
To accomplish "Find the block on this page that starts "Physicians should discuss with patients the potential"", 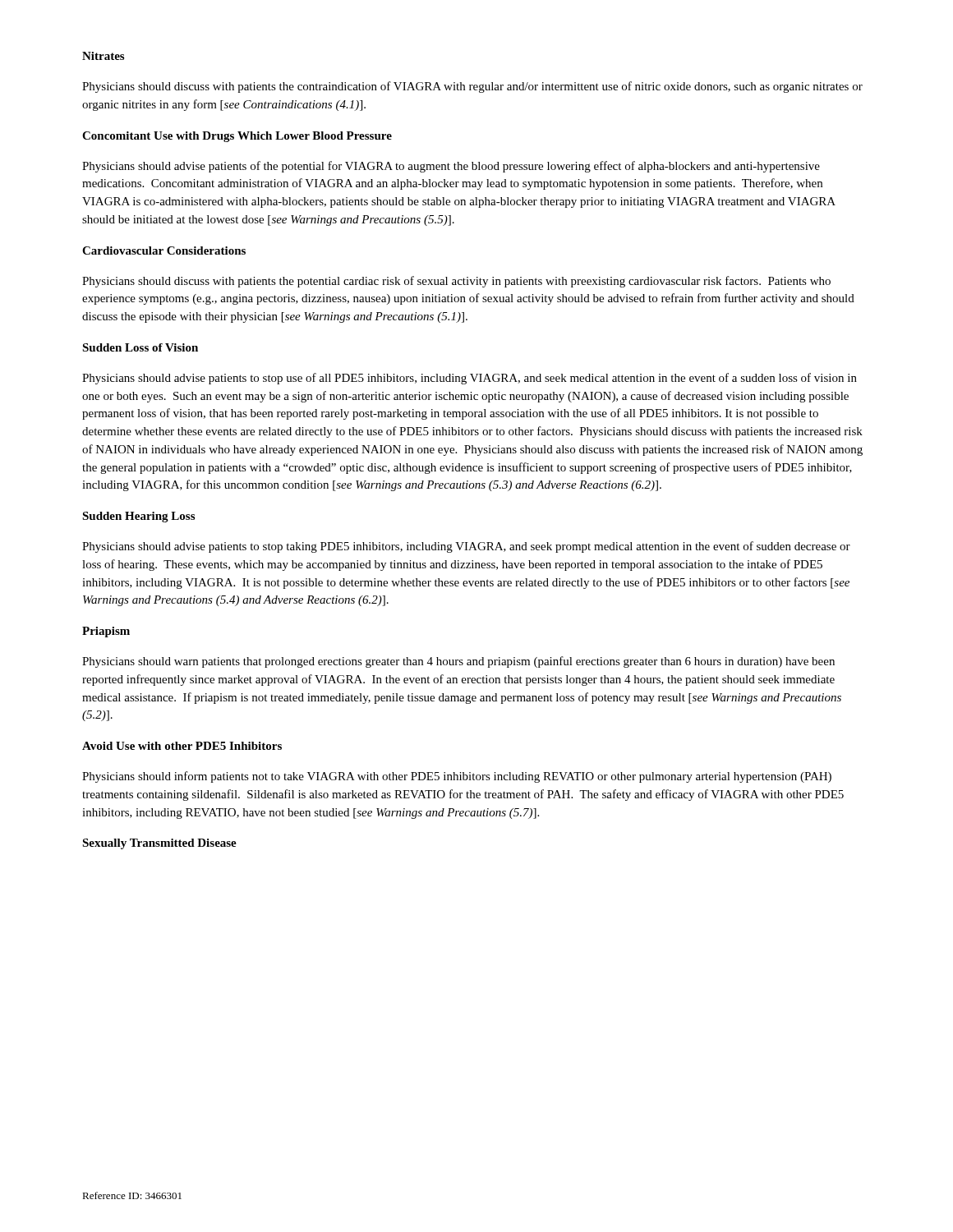I will click(x=476, y=299).
